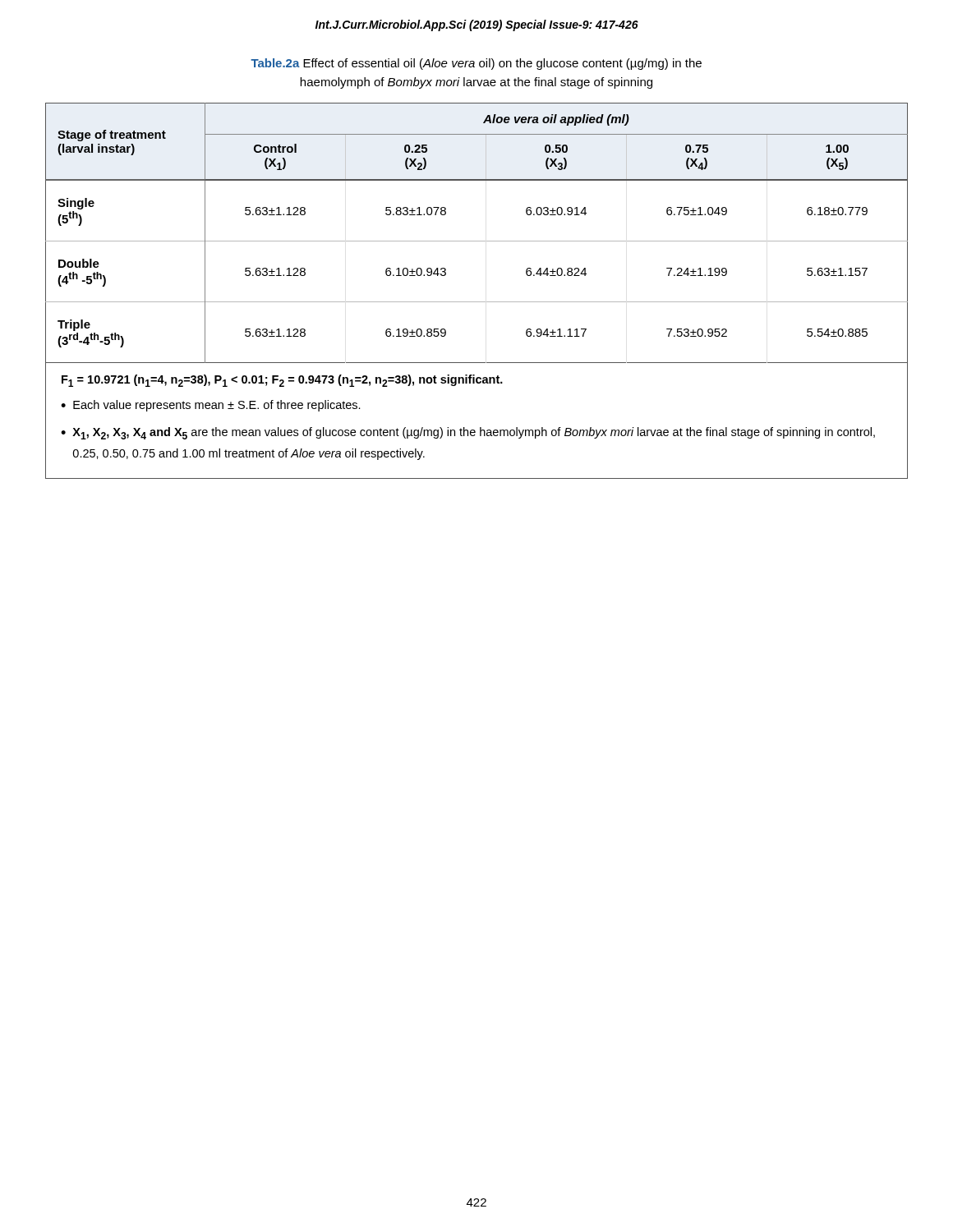Find the passage starting "F1 = 10.9721 (n1=4, n2=38),"
This screenshot has height=1232, width=953.
282,381
